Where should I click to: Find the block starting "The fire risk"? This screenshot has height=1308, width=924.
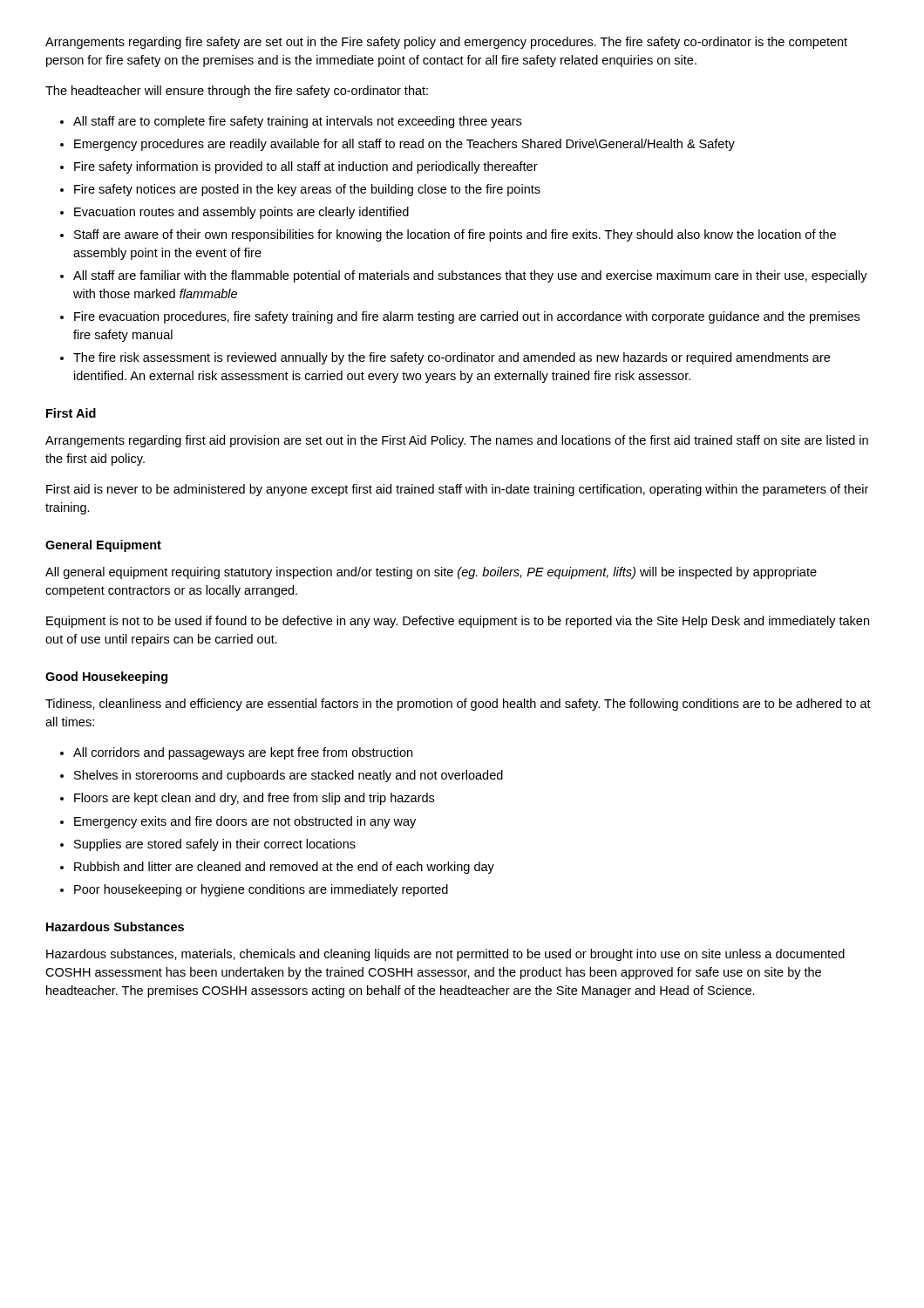(x=452, y=367)
